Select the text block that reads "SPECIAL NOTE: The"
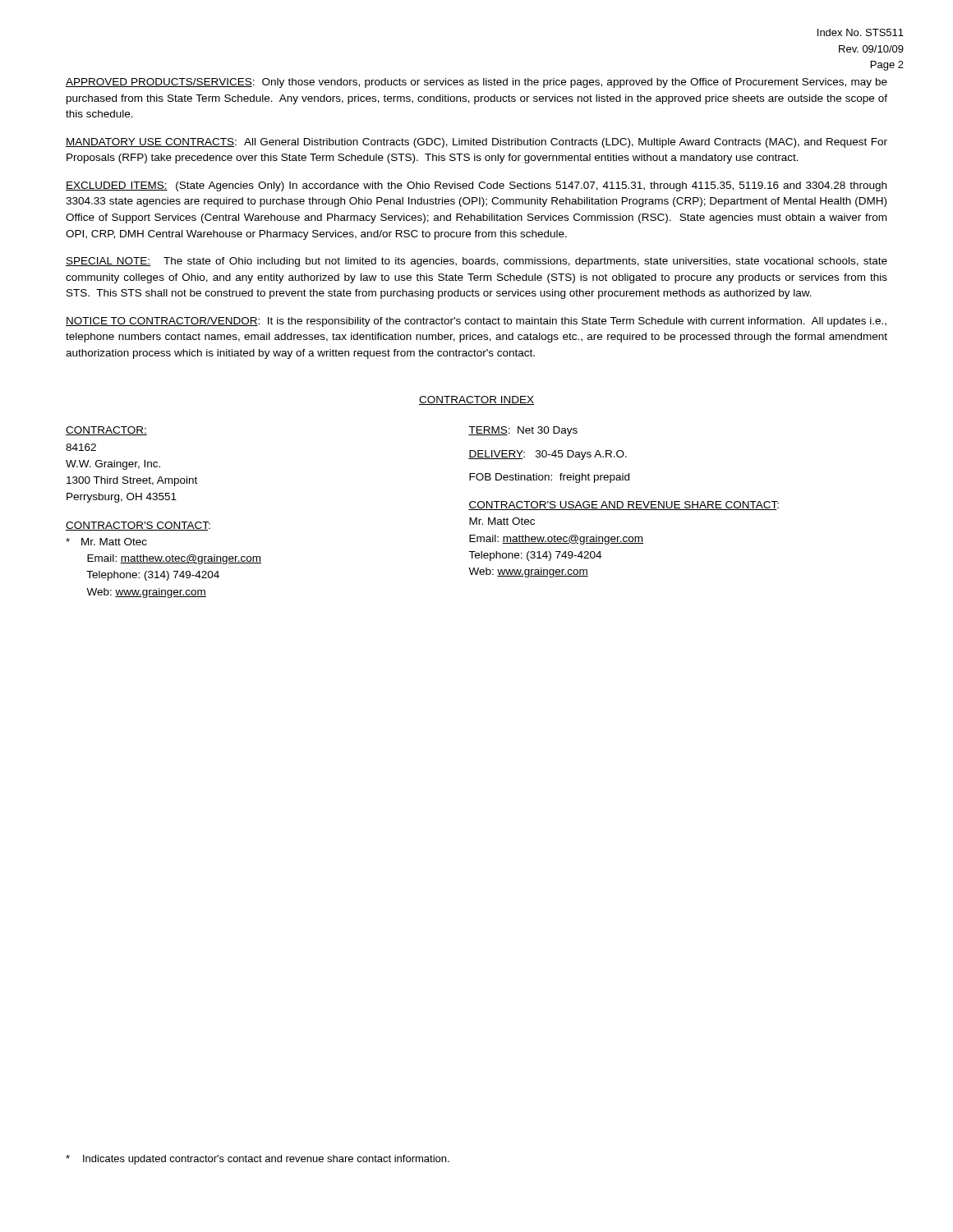The width and height of the screenshot is (953, 1232). tap(476, 277)
